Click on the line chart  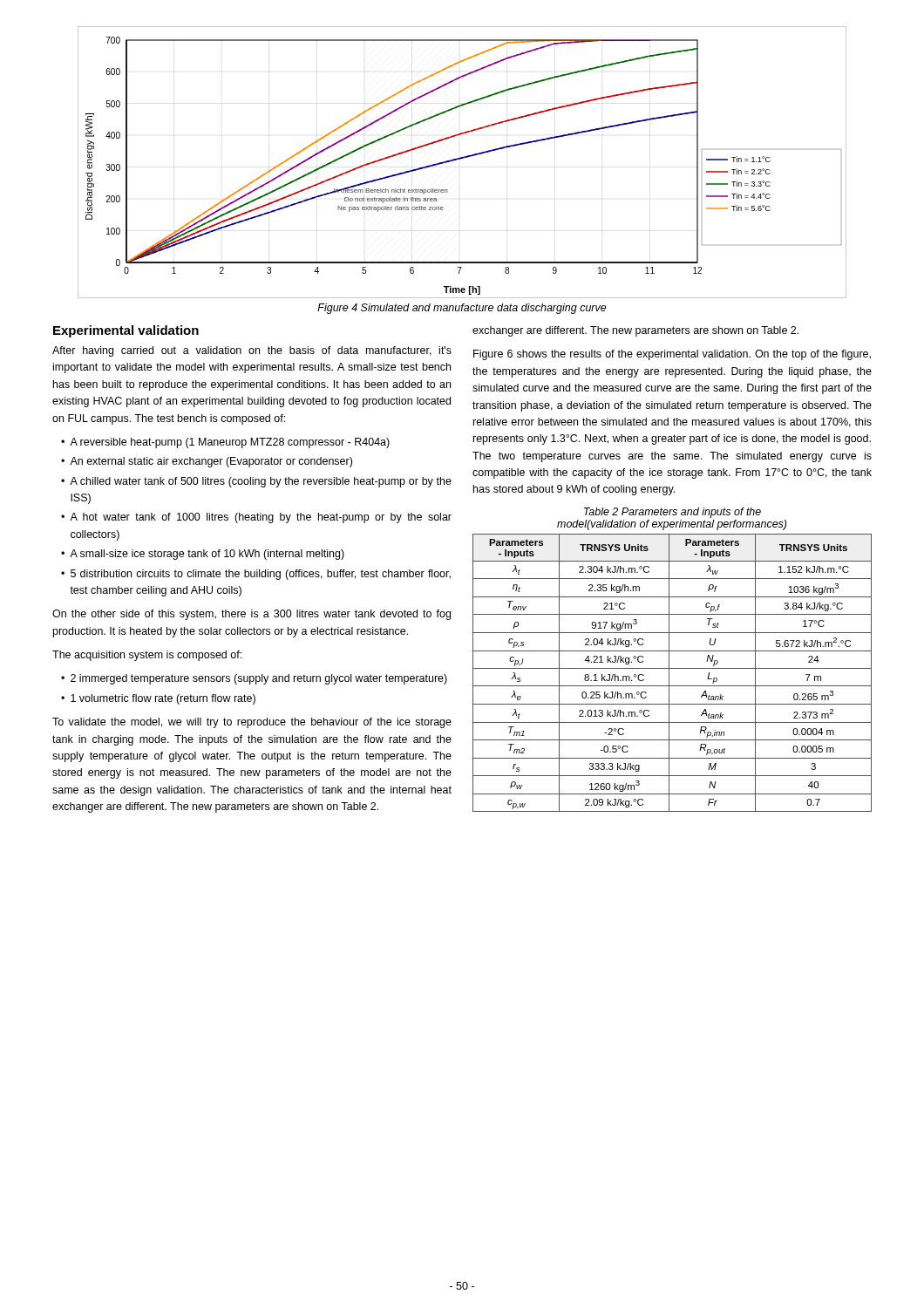click(x=462, y=162)
